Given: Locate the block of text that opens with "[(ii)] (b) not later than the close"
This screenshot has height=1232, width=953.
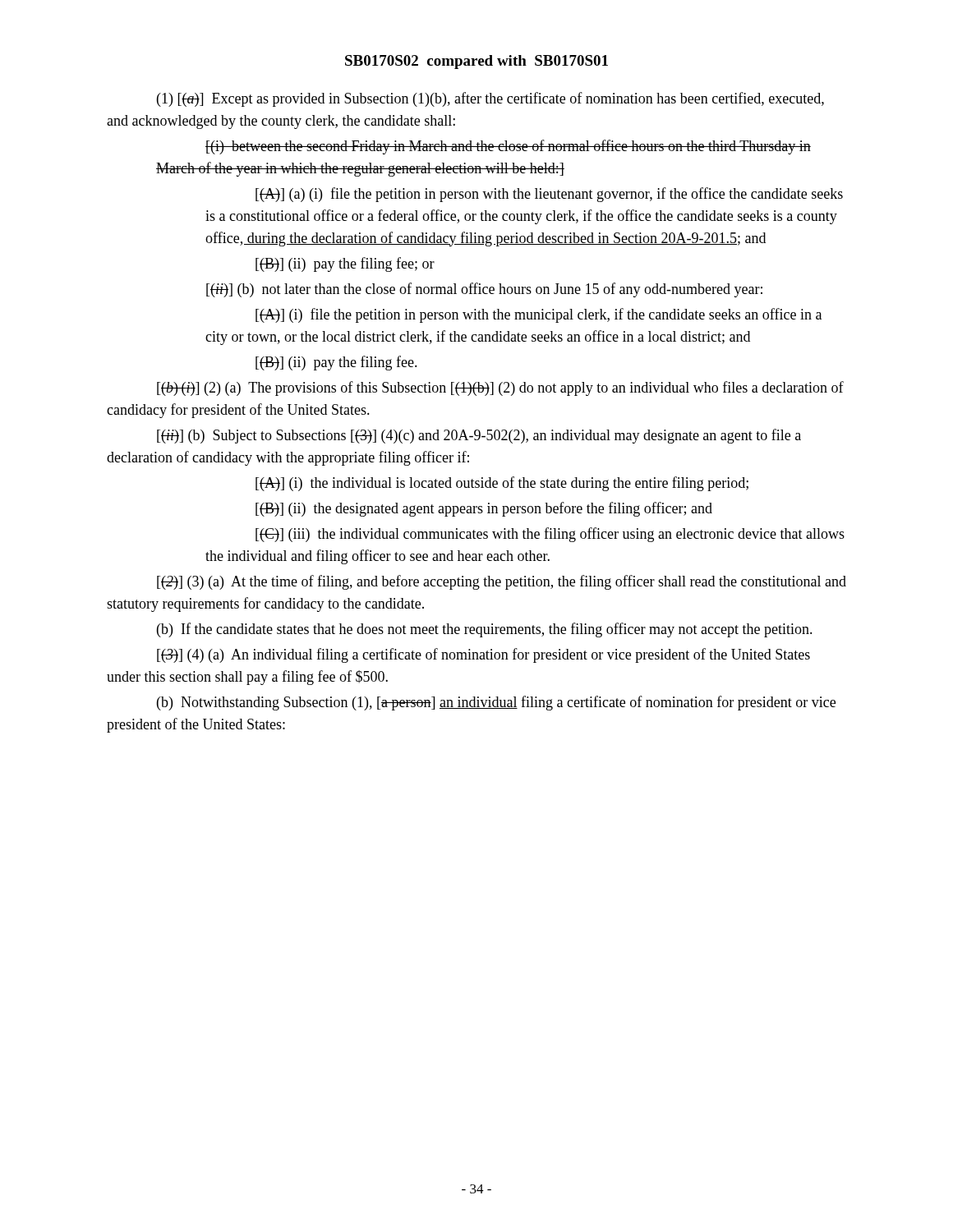Looking at the screenshot, I should coord(501,289).
